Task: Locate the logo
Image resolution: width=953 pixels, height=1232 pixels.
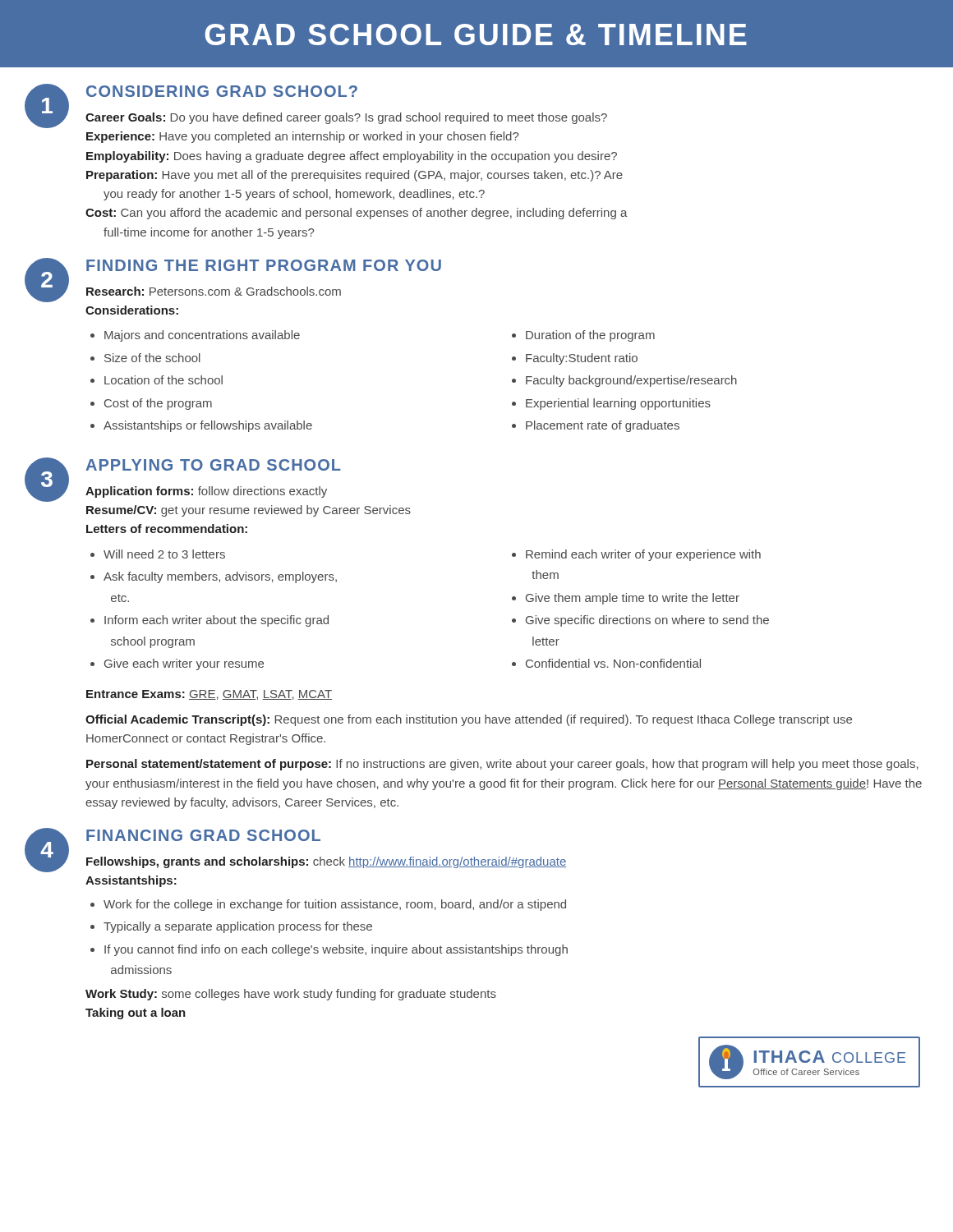Action: [476, 1062]
